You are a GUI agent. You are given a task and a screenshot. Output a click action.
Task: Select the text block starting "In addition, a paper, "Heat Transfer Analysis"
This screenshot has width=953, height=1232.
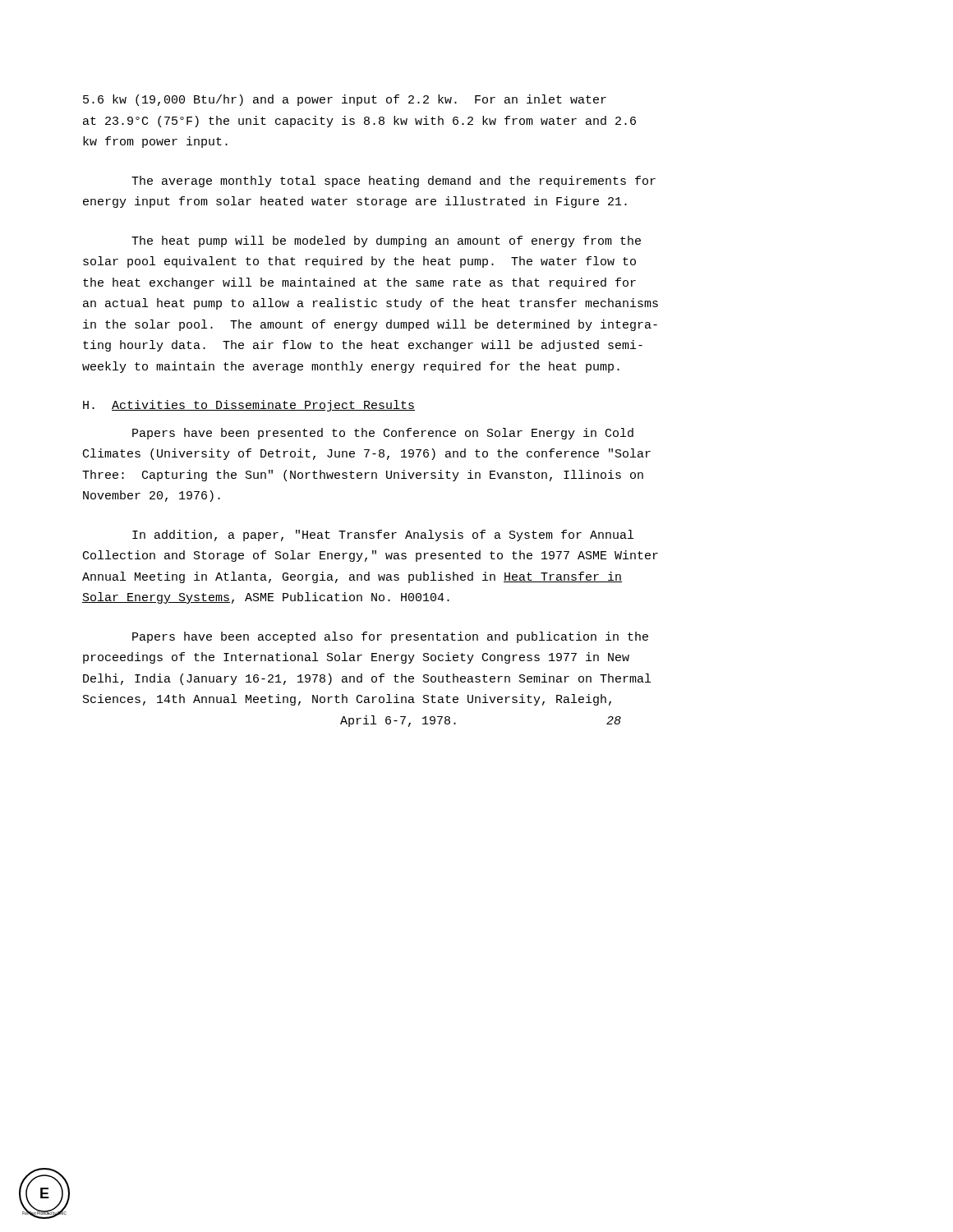pyautogui.click(x=481, y=567)
